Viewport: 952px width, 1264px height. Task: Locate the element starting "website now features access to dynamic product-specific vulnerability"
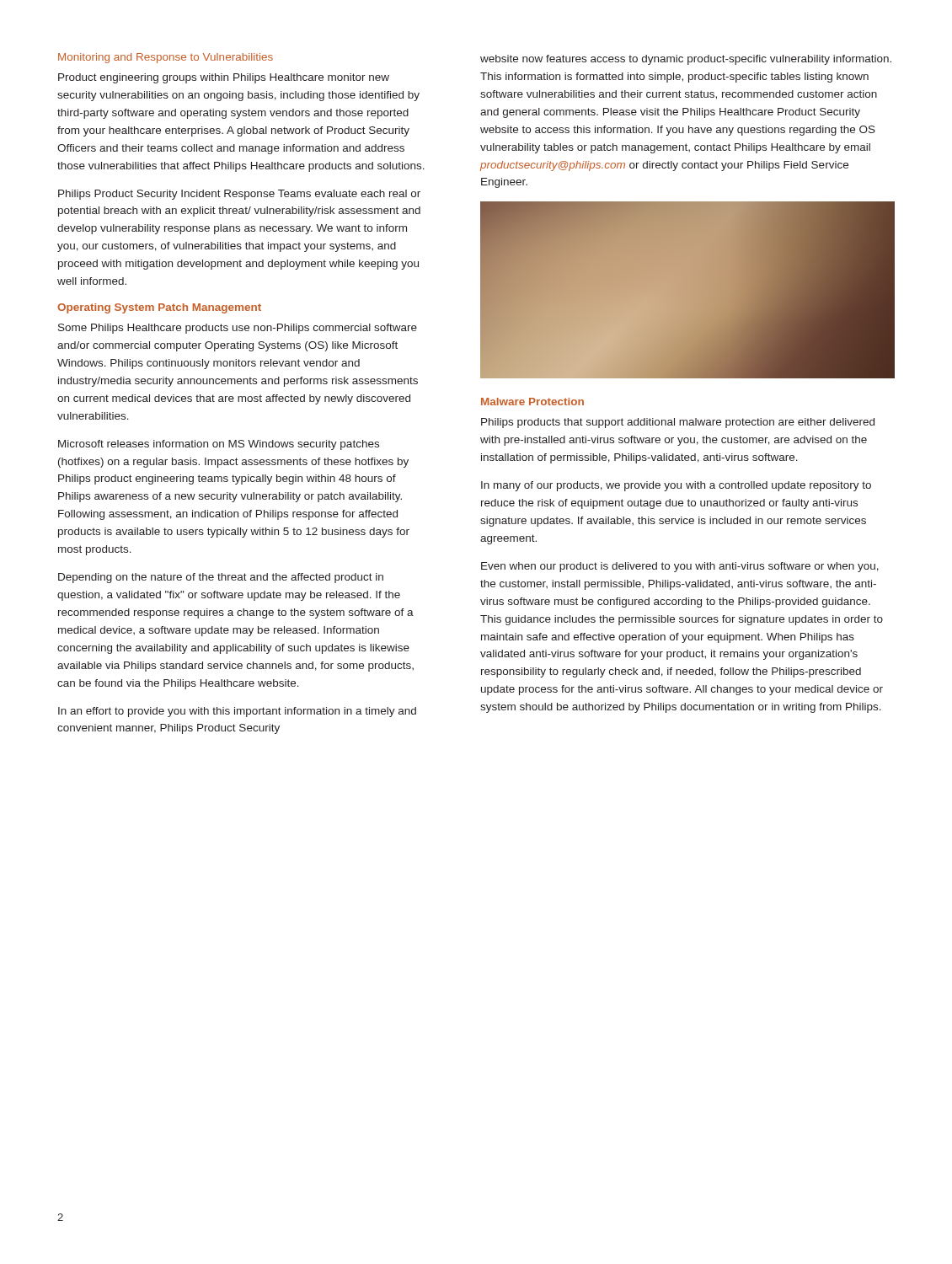[687, 121]
